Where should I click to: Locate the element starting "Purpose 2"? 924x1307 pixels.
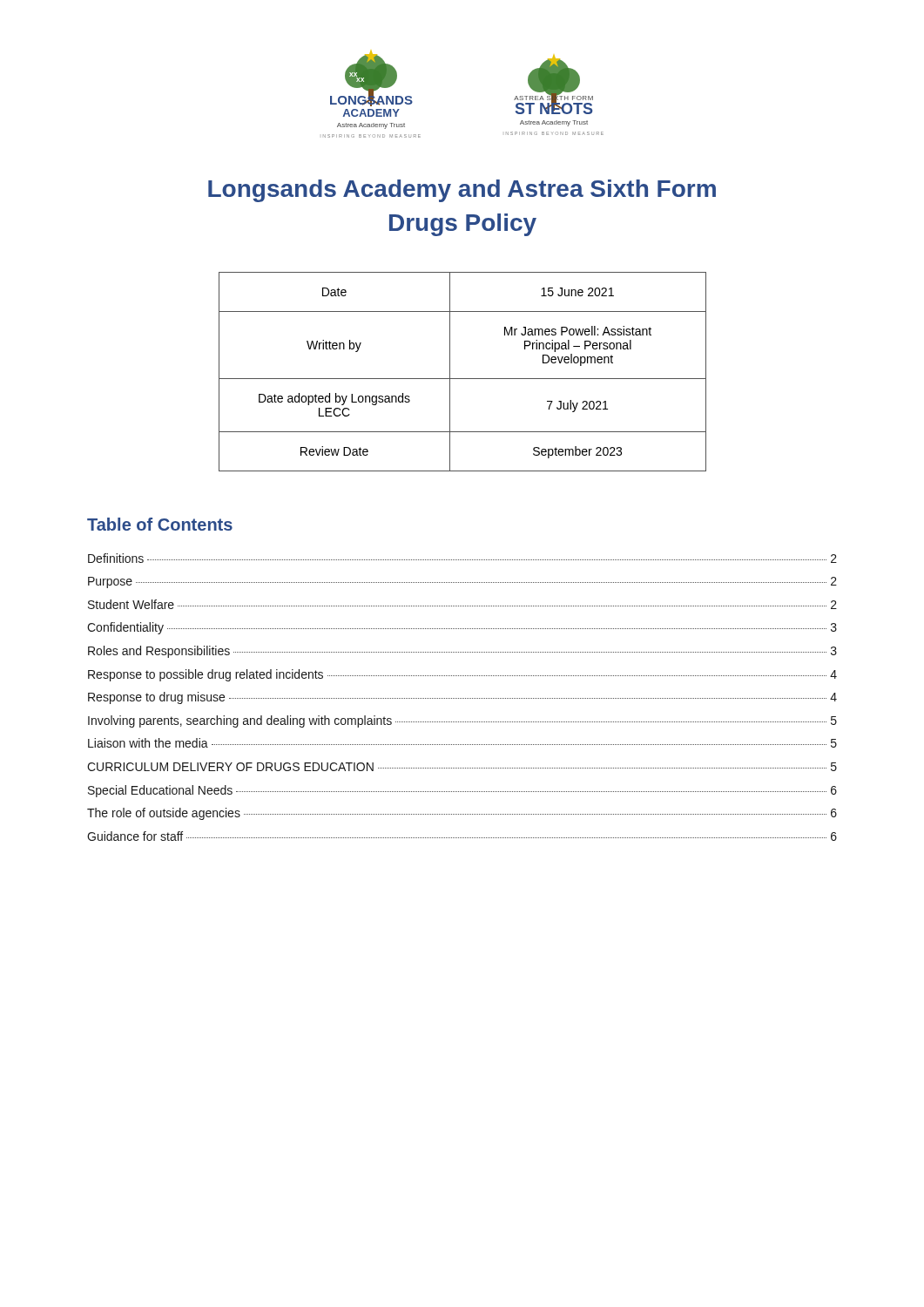(x=462, y=582)
